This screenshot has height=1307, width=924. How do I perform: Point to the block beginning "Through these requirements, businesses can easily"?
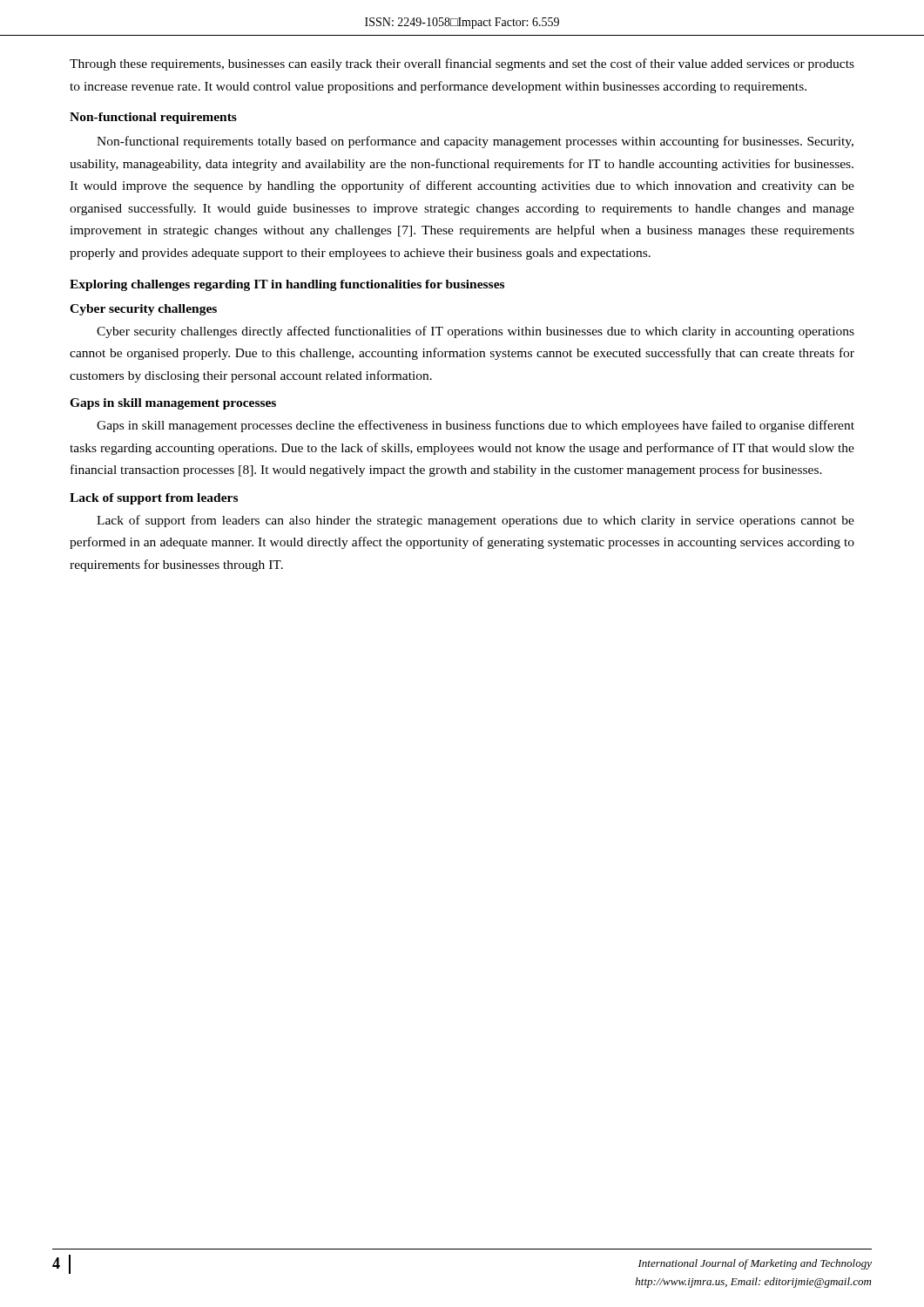tap(462, 74)
